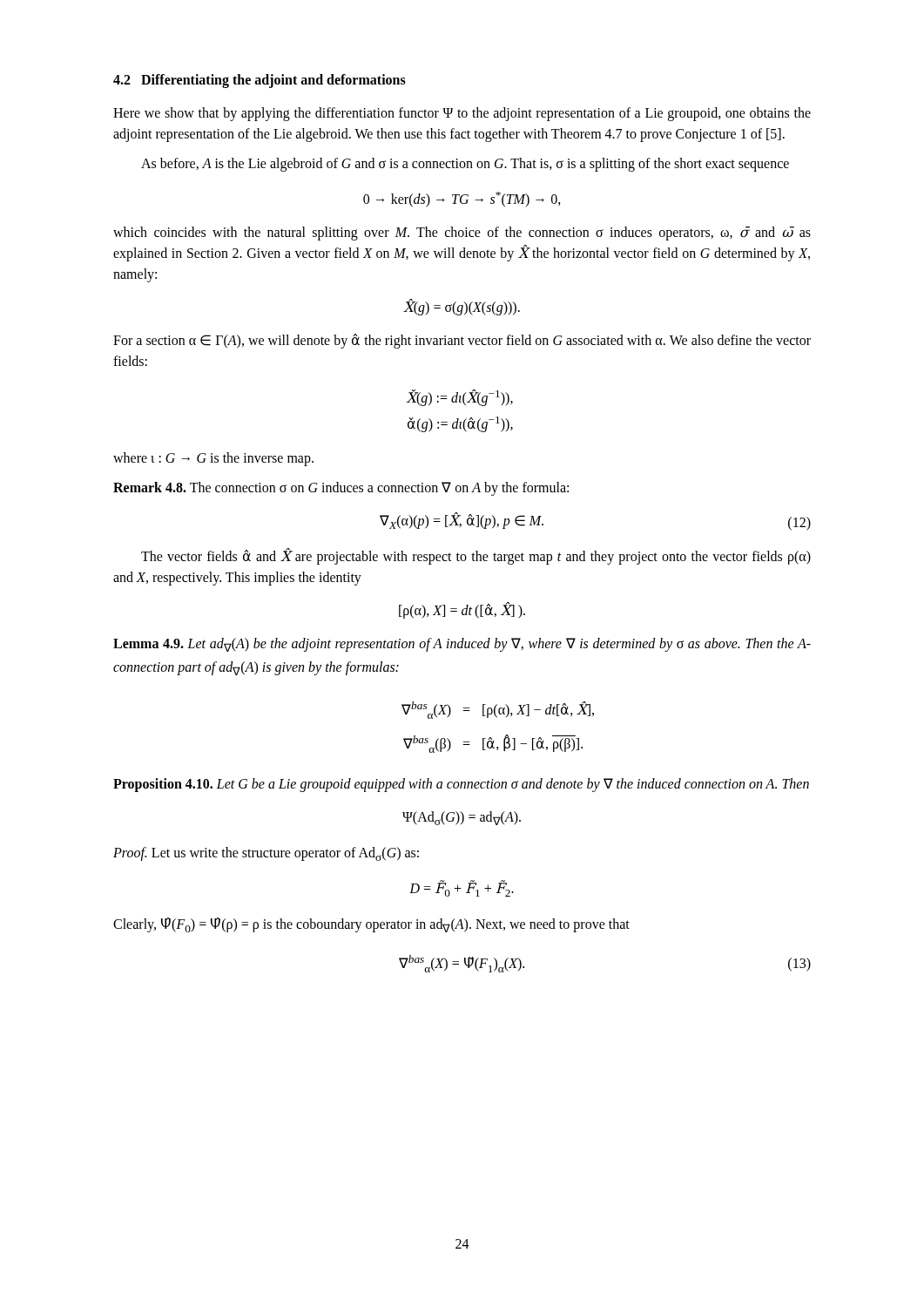Point to the block beginning "Proof. Let us write the structure operator of"
Image resolution: width=924 pixels, height=1307 pixels.
coord(267,854)
